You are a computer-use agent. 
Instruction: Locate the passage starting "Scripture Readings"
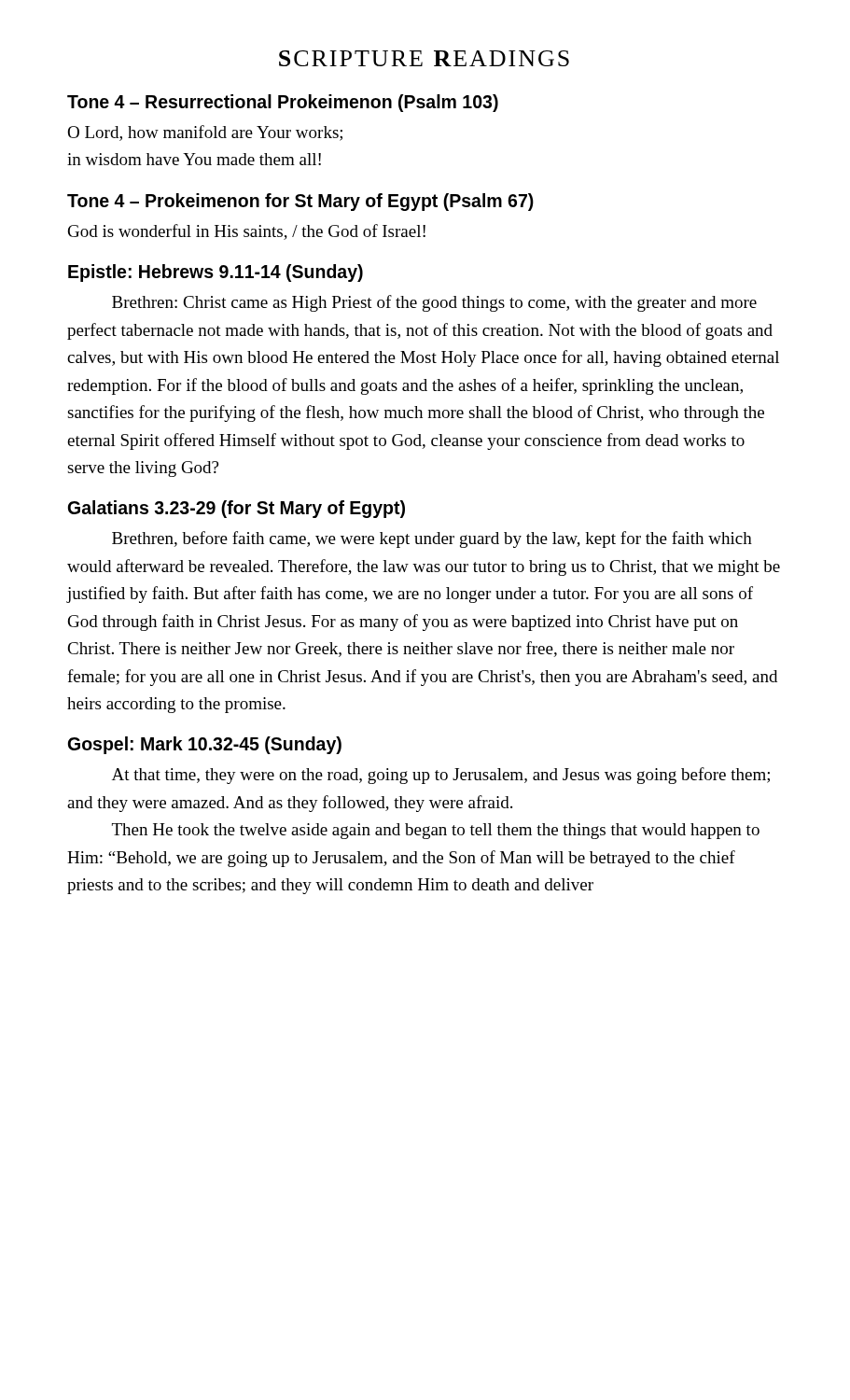click(x=425, y=58)
